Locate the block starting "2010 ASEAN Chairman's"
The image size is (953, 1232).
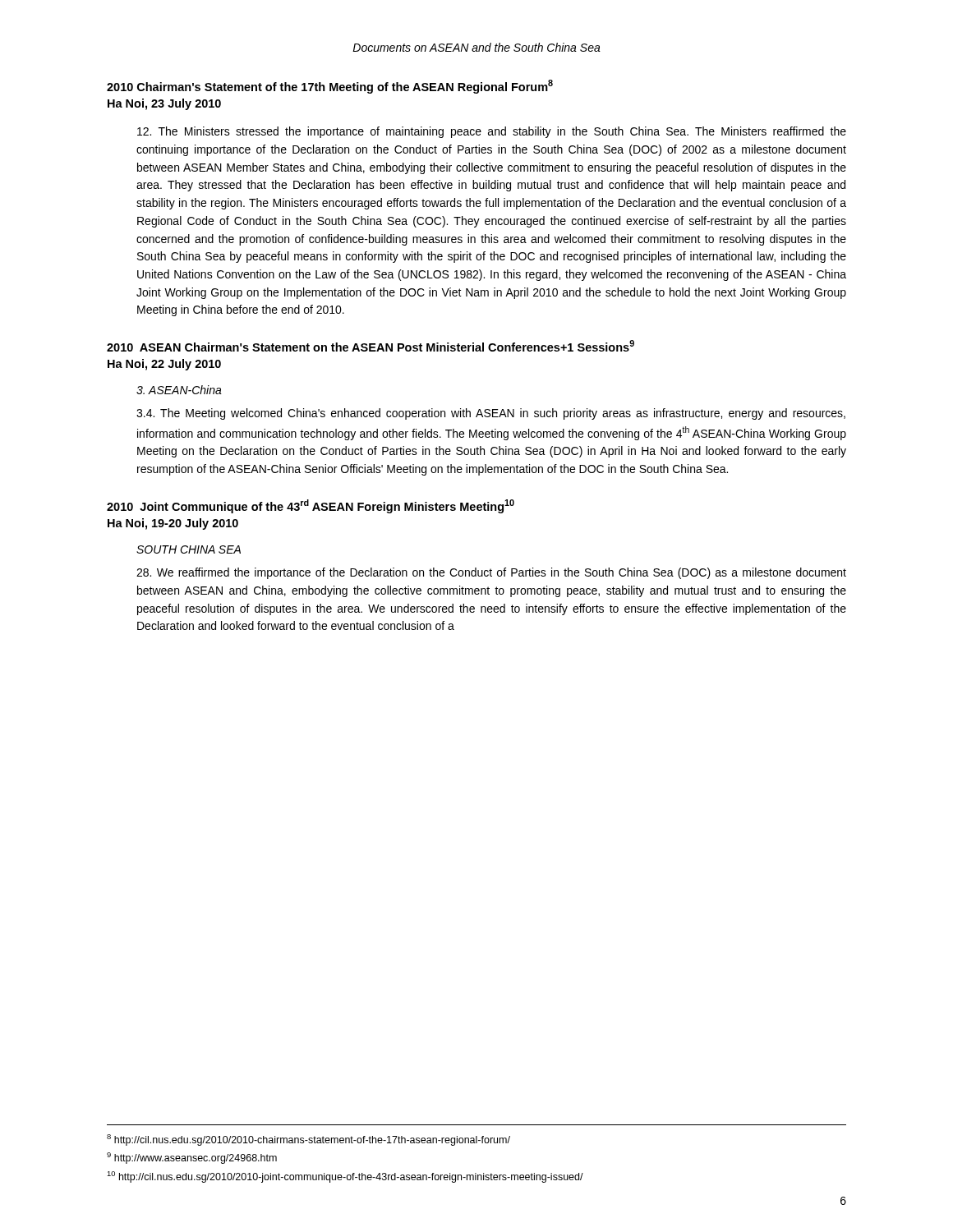371,354
